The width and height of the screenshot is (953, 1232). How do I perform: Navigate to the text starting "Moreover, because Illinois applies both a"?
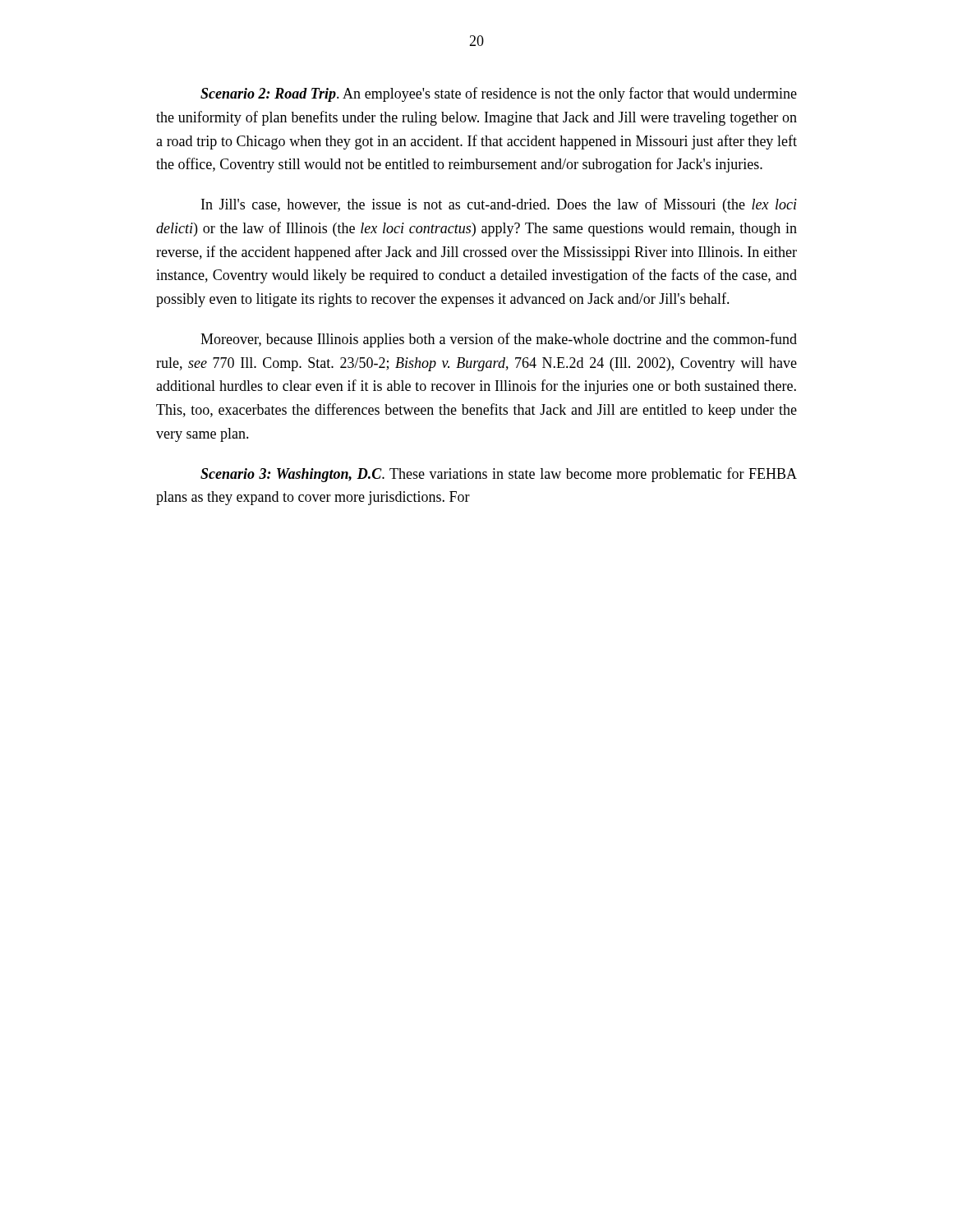click(x=476, y=386)
